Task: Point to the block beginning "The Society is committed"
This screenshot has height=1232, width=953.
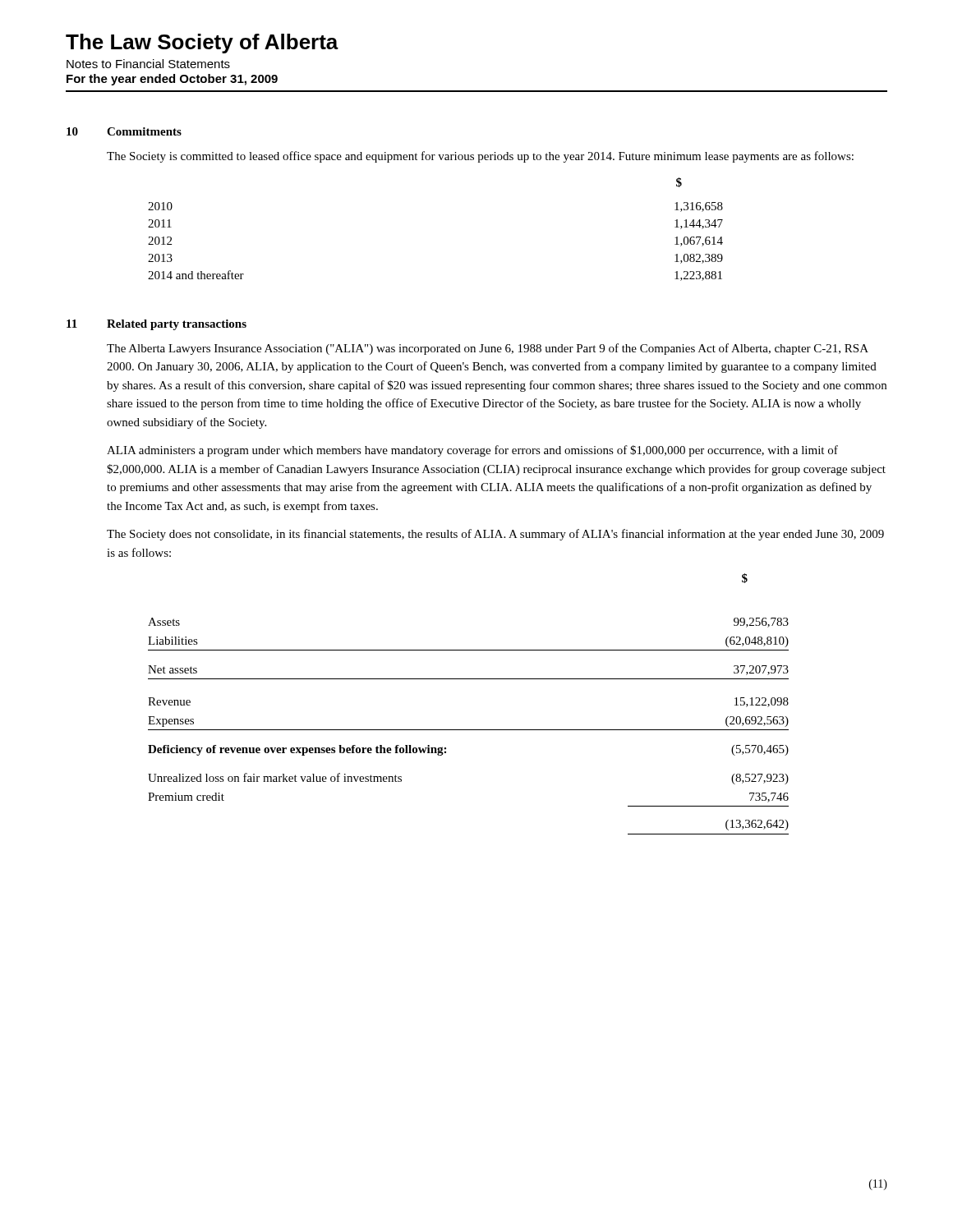Action: 481,156
